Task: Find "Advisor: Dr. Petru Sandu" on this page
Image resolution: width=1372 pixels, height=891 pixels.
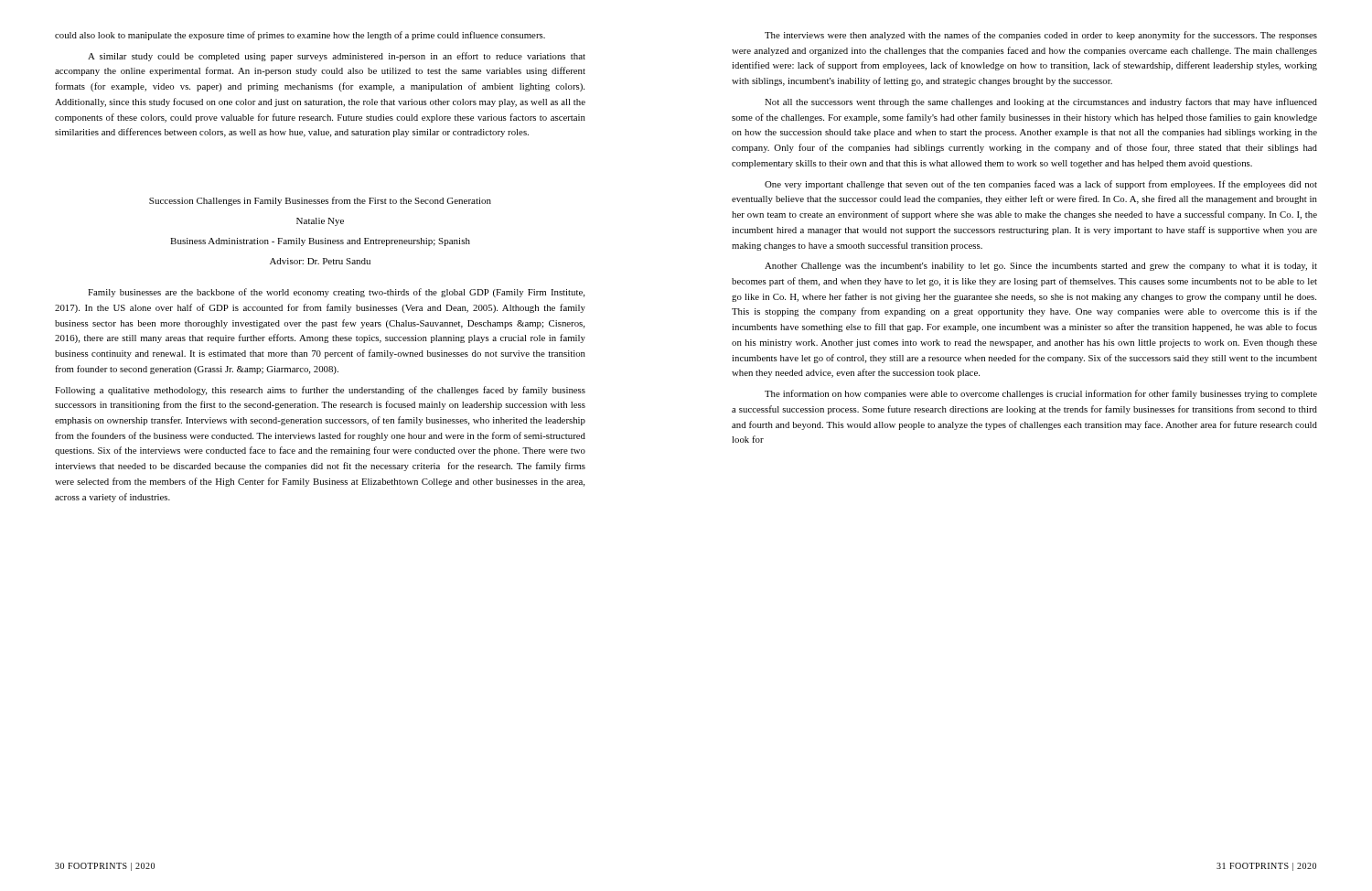Action: point(320,261)
